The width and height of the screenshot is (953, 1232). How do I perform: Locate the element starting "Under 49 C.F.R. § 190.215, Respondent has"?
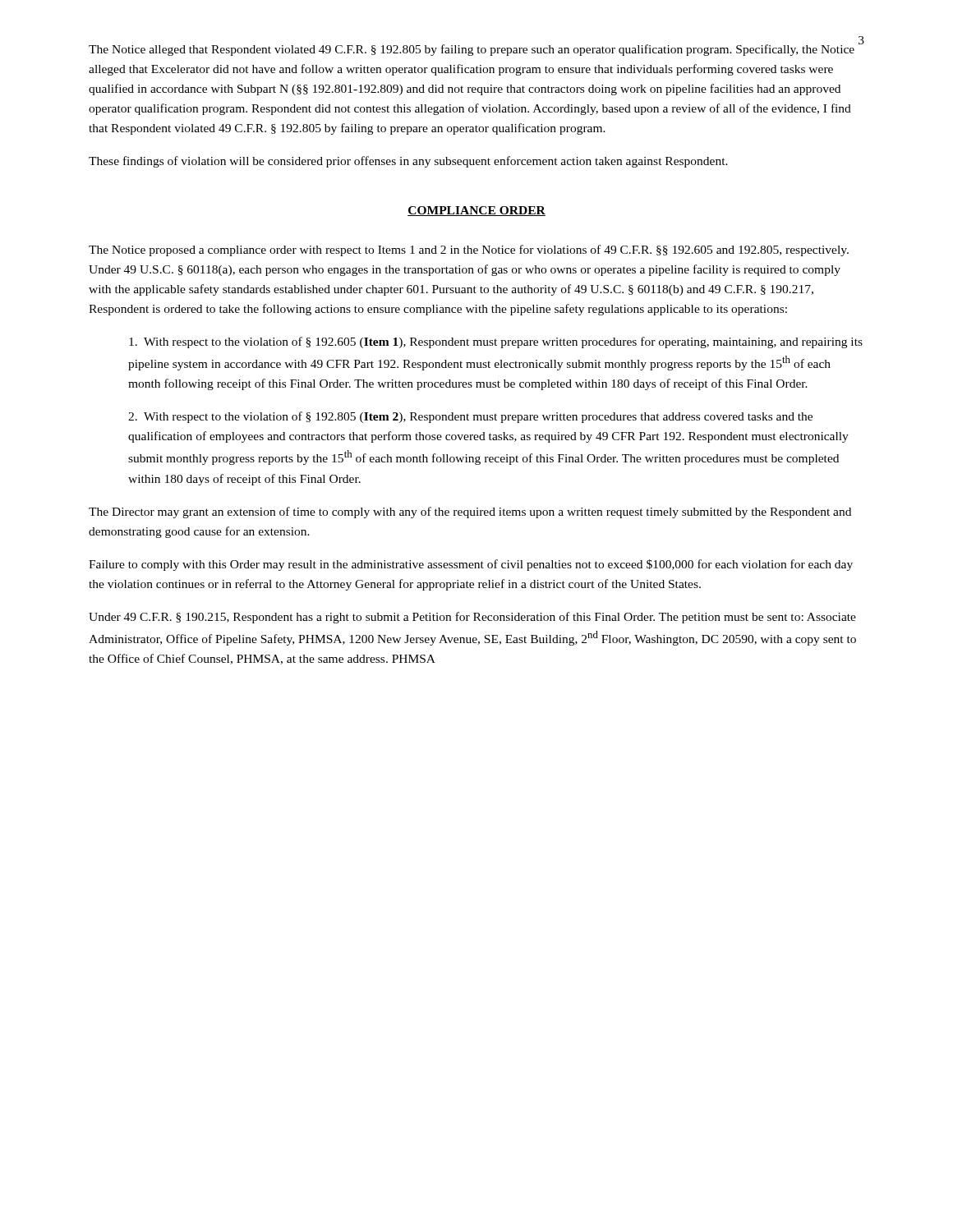pyautogui.click(x=476, y=638)
